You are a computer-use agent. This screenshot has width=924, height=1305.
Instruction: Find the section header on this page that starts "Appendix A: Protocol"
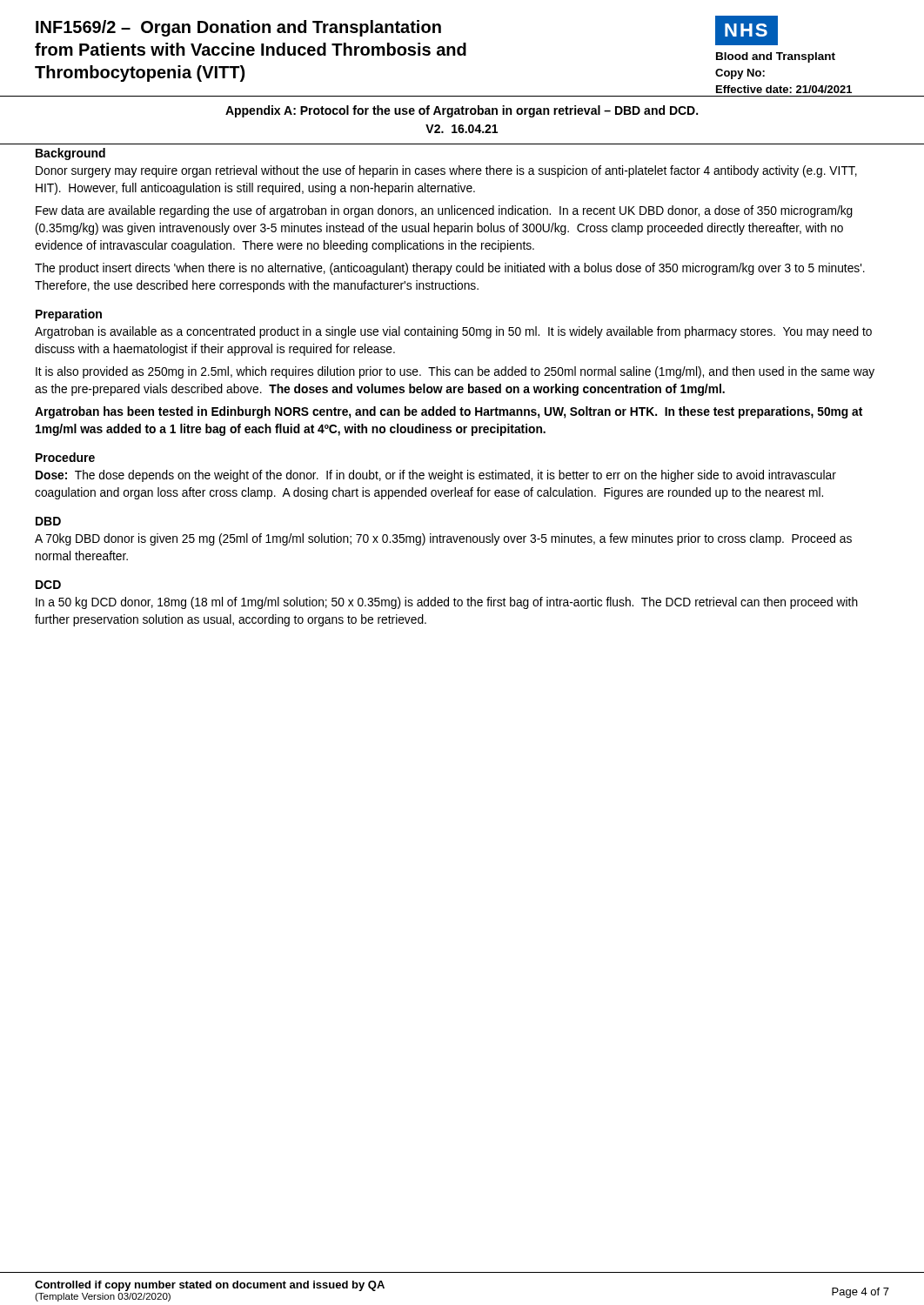pyautogui.click(x=462, y=120)
